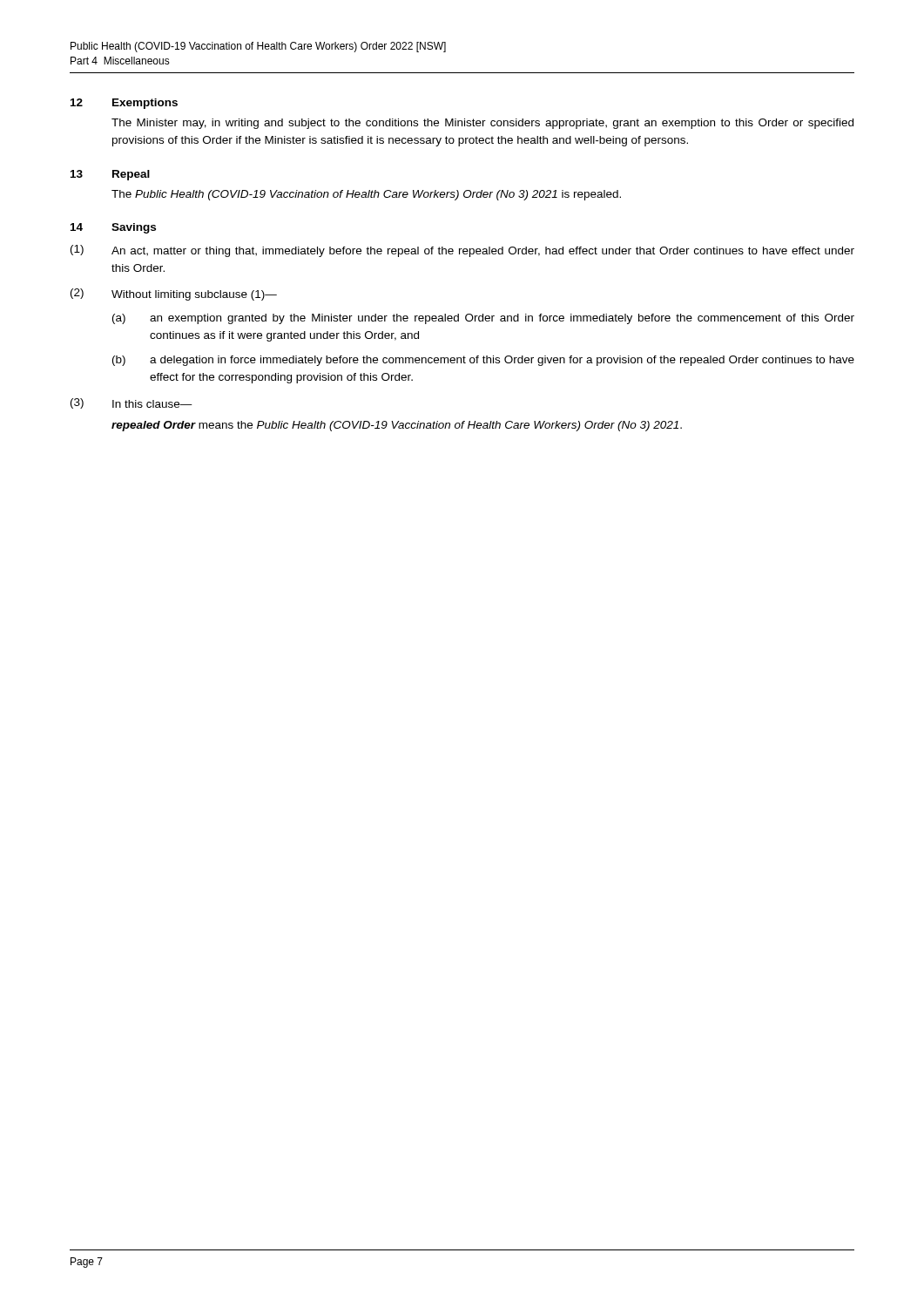Viewport: 924px width, 1307px height.
Task: Locate the text block containing "The Public Health (COVID-19 Vaccination"
Action: tap(483, 194)
